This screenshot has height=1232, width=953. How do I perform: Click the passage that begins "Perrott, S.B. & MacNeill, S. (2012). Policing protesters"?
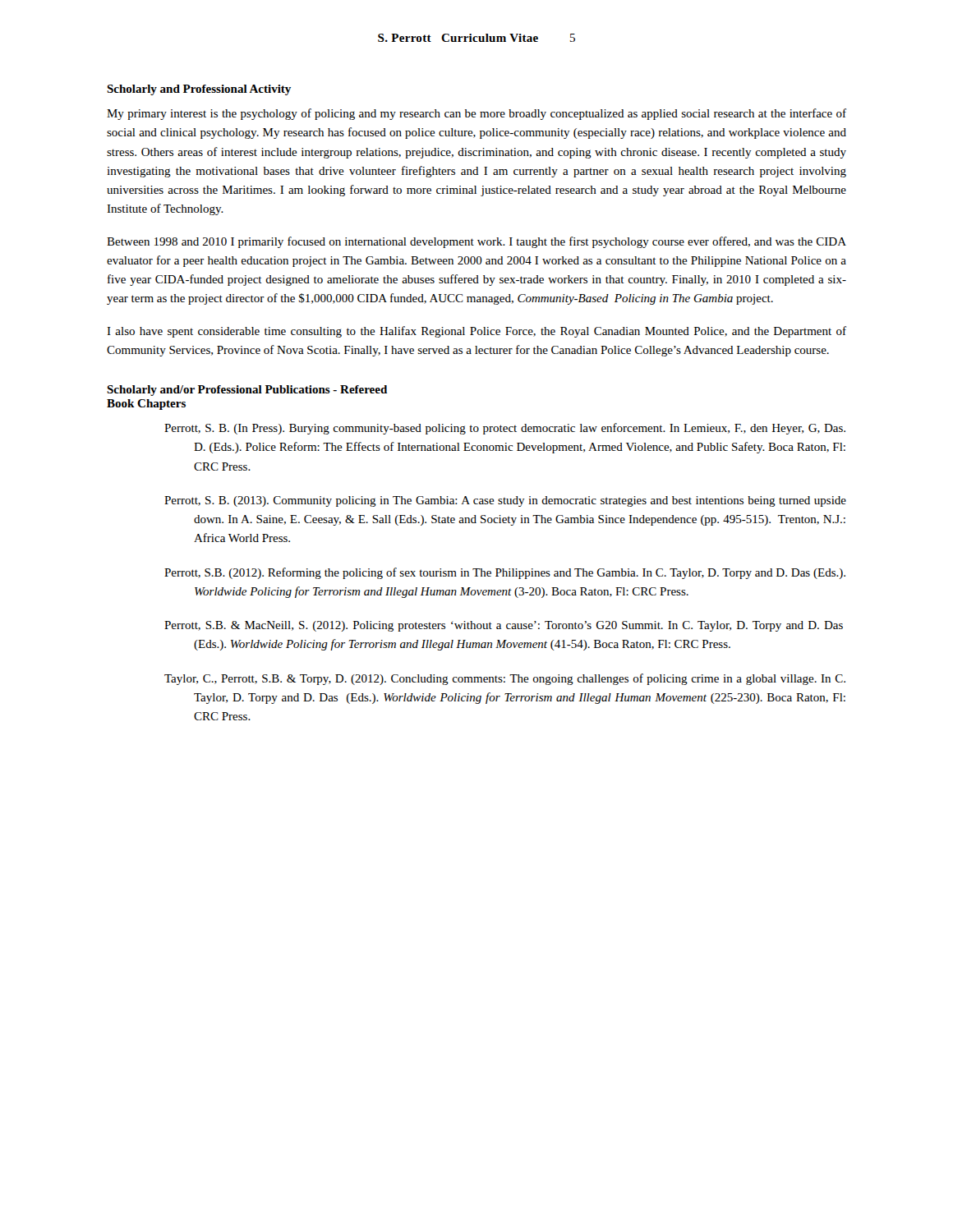pyautogui.click(x=505, y=635)
